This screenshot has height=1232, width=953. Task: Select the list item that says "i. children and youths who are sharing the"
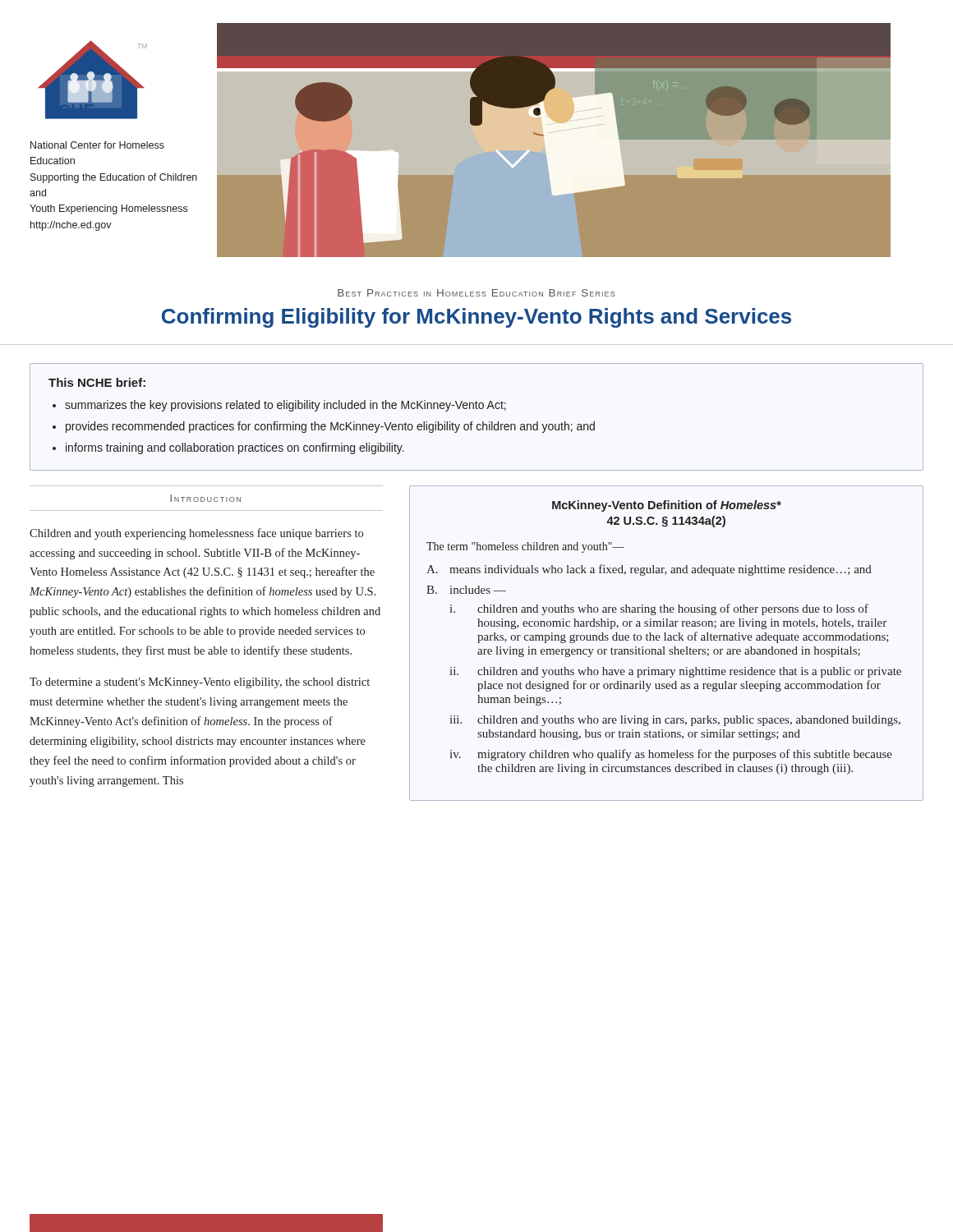pyautogui.click(x=678, y=630)
